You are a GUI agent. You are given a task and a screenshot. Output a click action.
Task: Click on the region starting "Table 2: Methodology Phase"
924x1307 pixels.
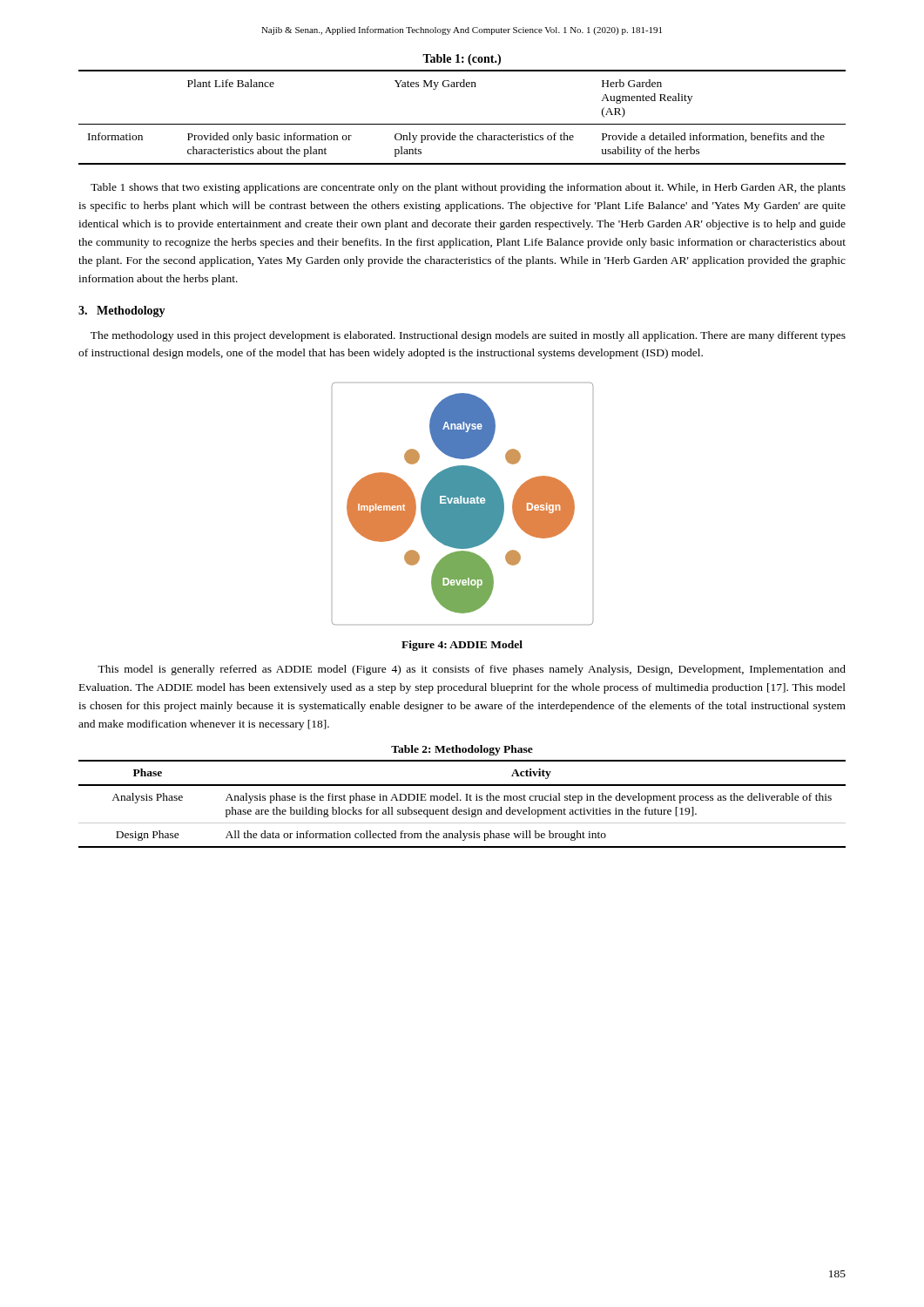coord(462,749)
